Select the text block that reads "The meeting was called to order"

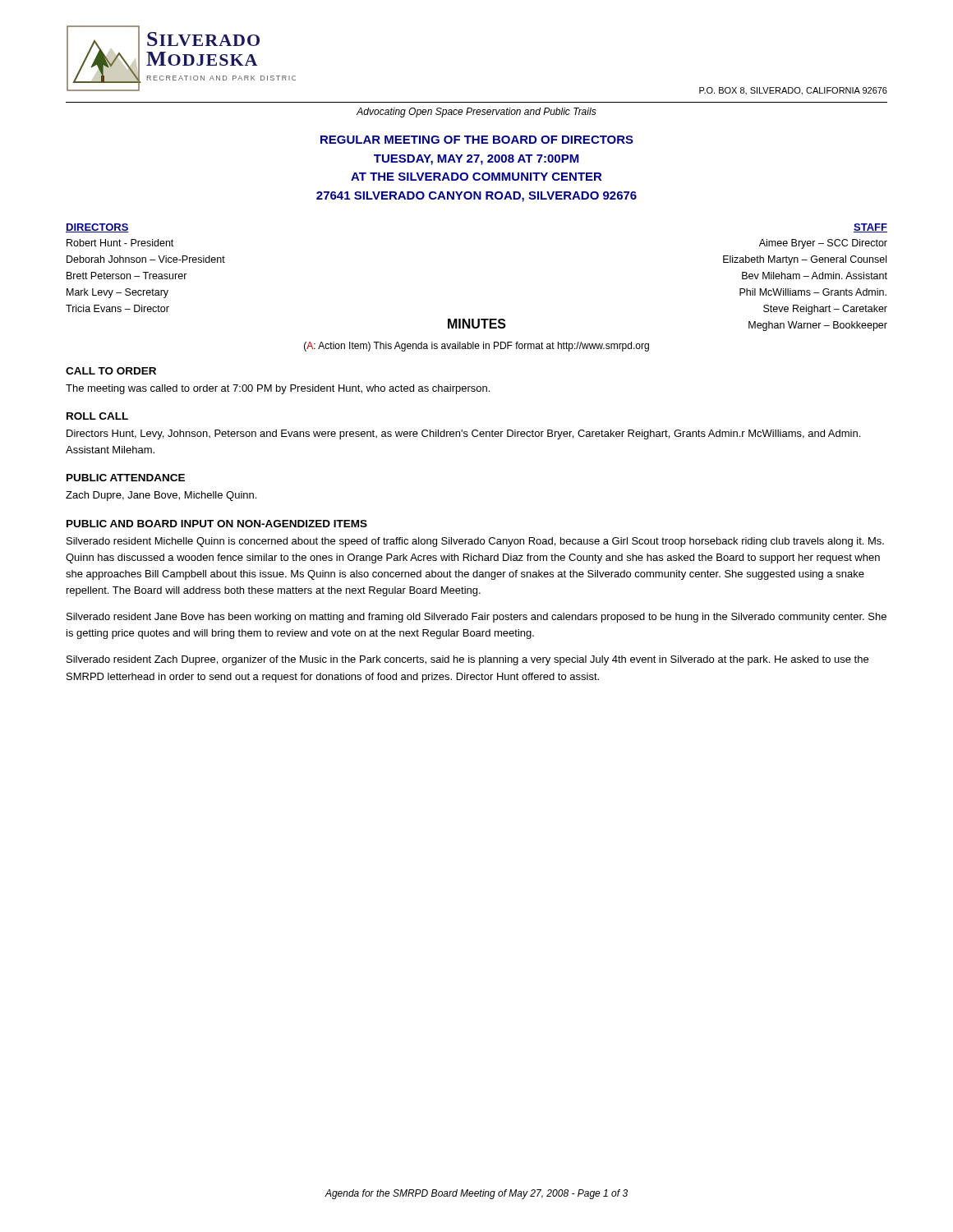click(278, 388)
